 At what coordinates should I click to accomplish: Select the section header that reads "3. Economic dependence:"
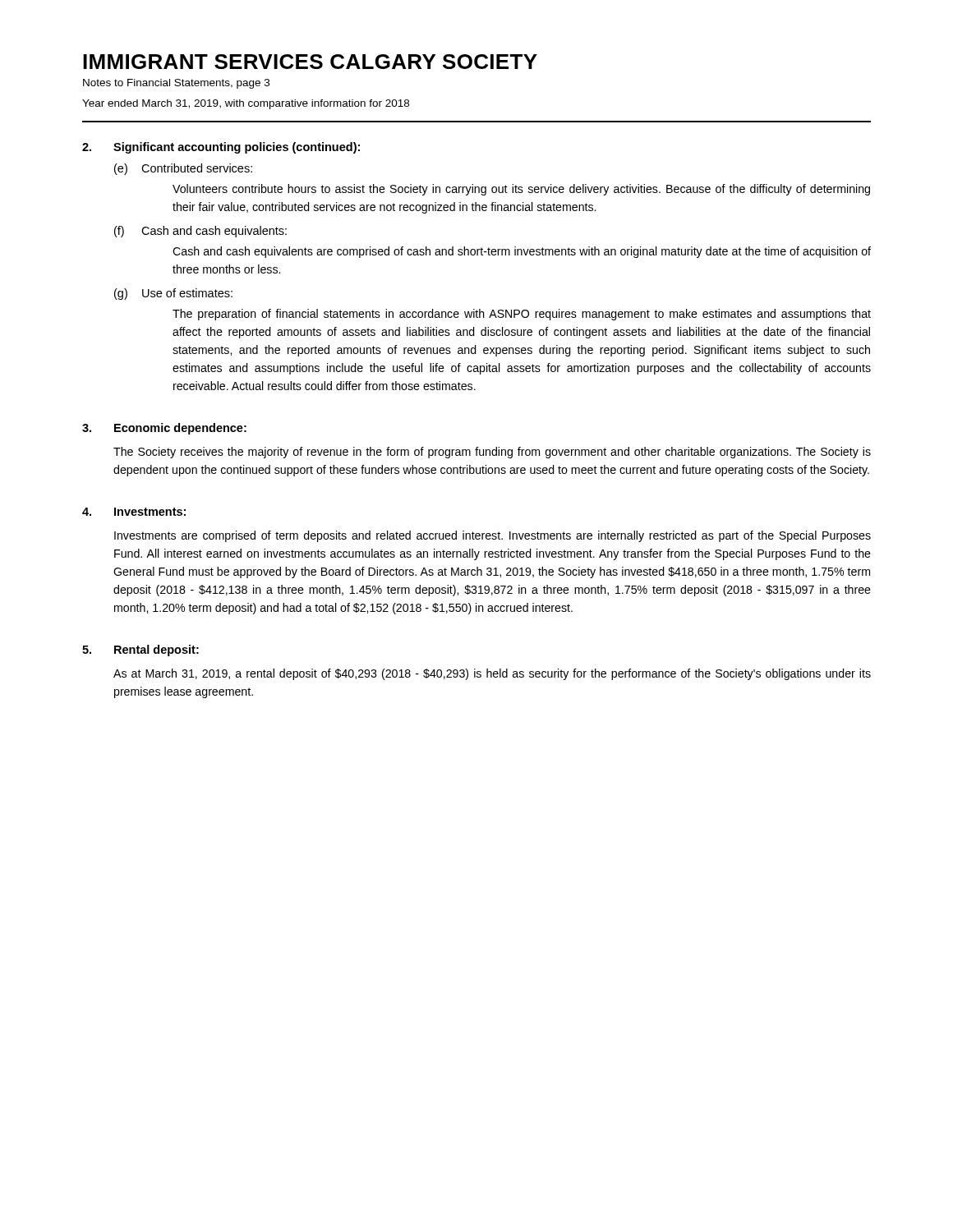pos(165,428)
